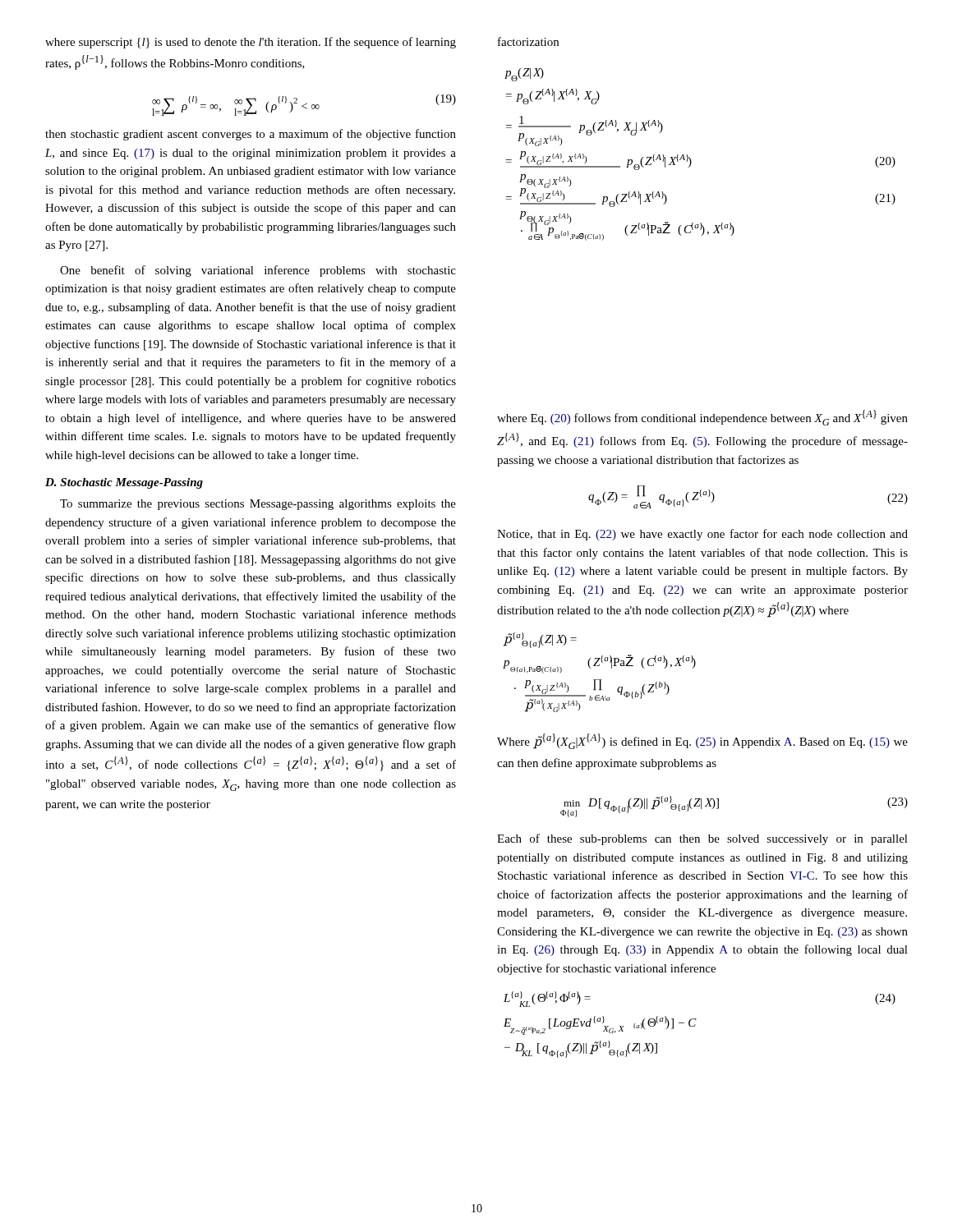The width and height of the screenshot is (953, 1232).
Task: Find the block starting "then stochastic gradient ascent converges to a maximum"
Action: coord(251,294)
